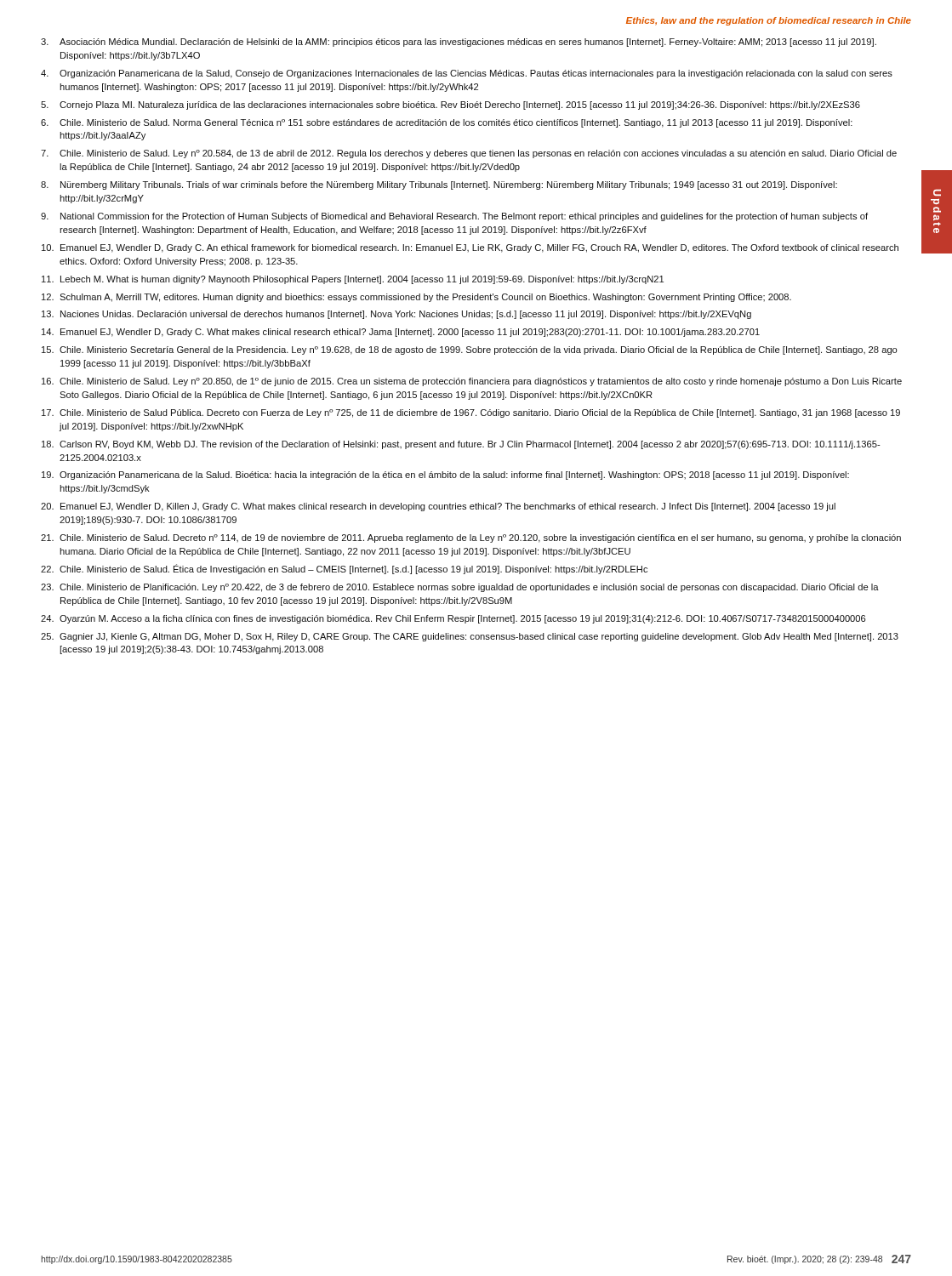Select the element starting "22. Chile. Ministerio"

point(344,570)
